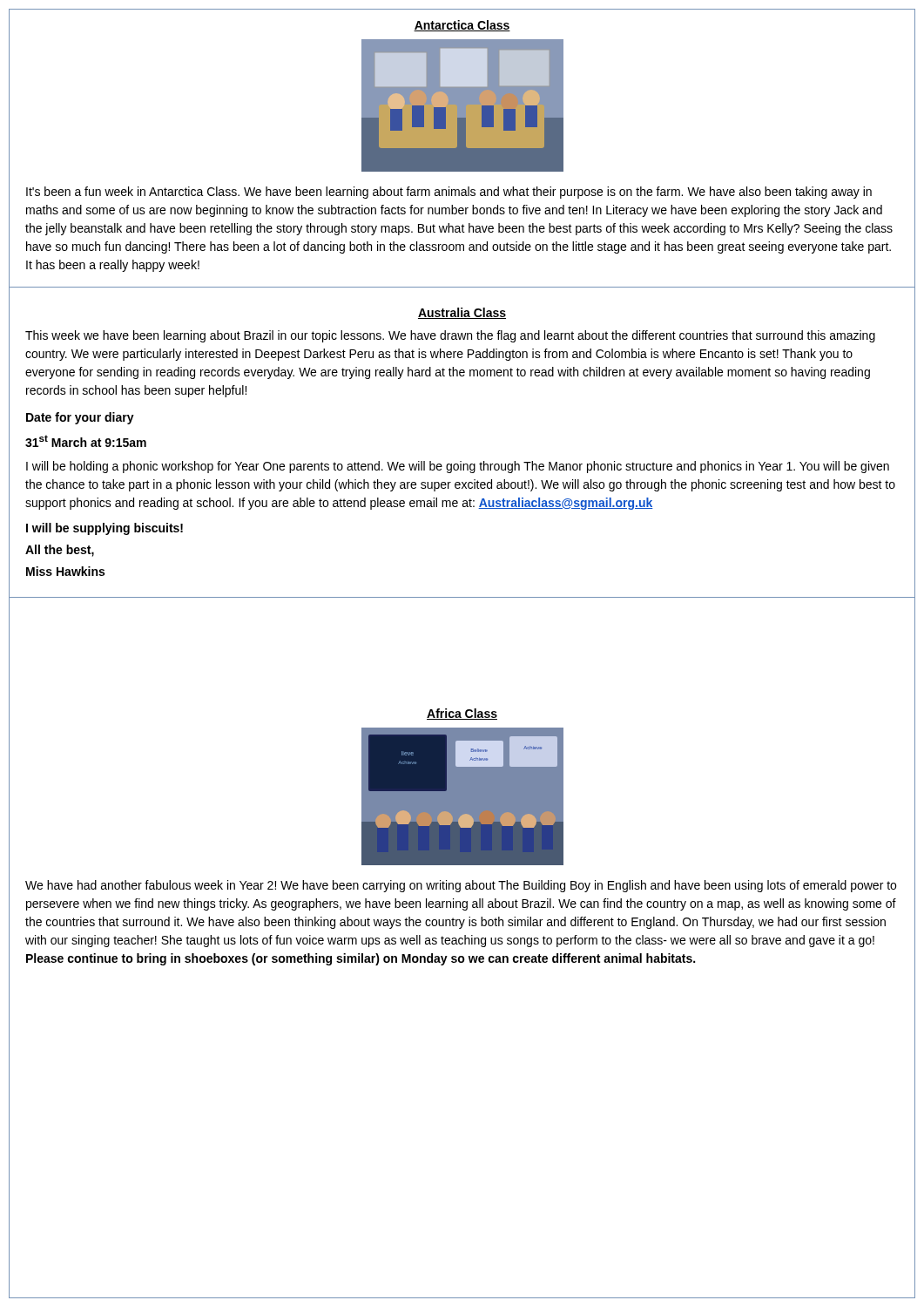924x1307 pixels.
Task: Click on the text block starting "This week we have been"
Action: coord(450,363)
